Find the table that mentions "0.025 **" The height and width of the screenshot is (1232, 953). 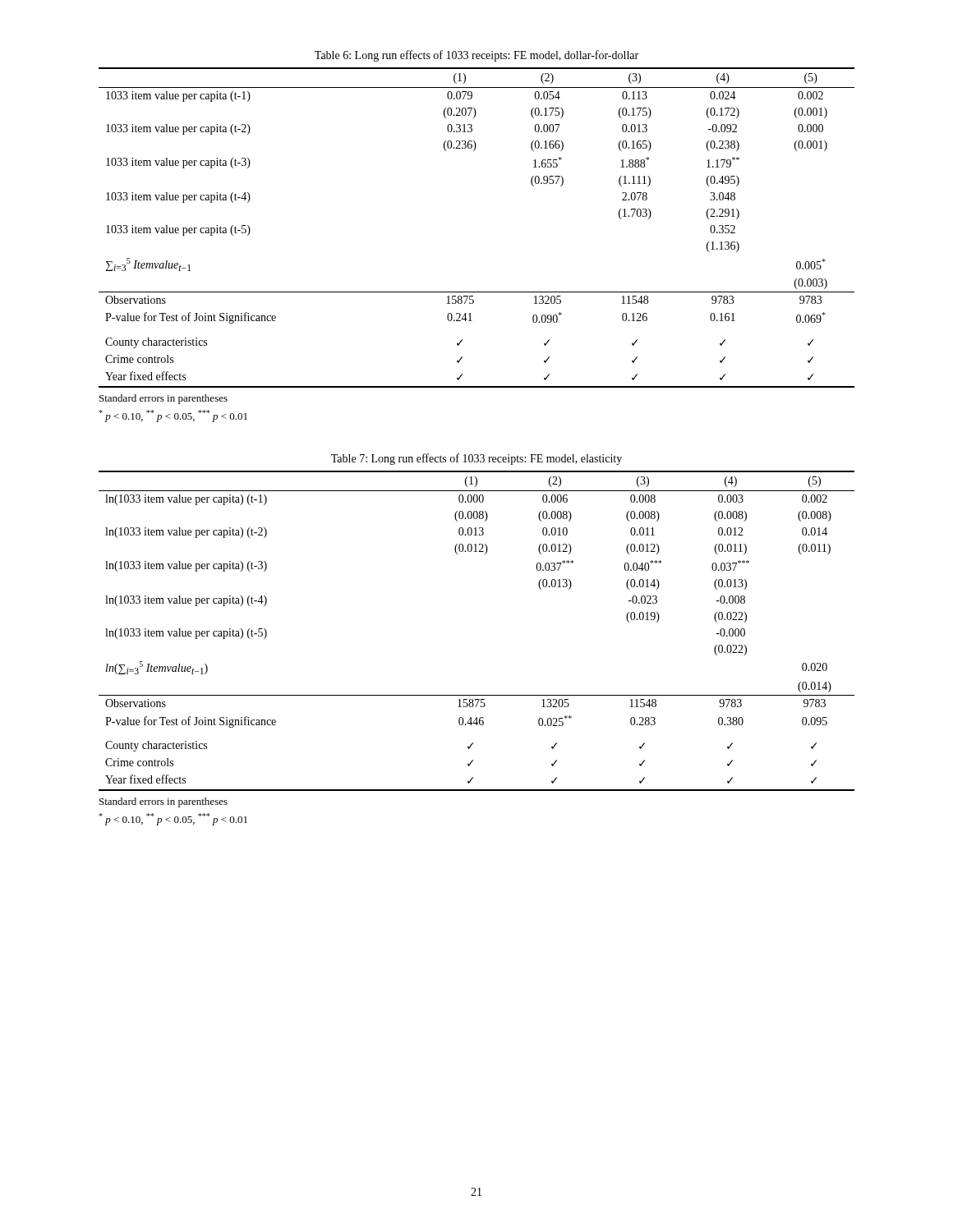pos(476,631)
